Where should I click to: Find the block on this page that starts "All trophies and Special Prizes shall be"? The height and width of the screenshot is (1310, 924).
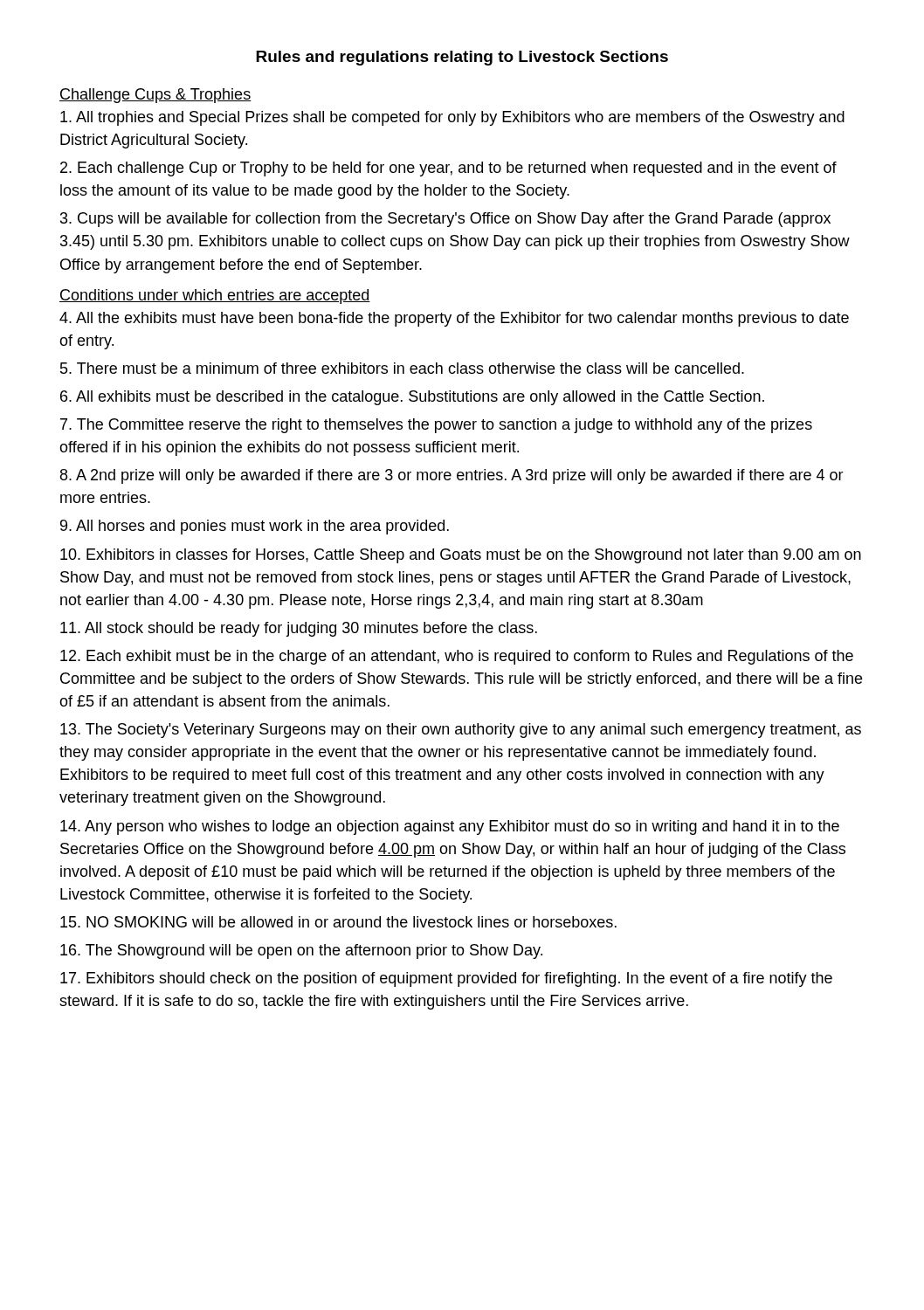point(452,128)
